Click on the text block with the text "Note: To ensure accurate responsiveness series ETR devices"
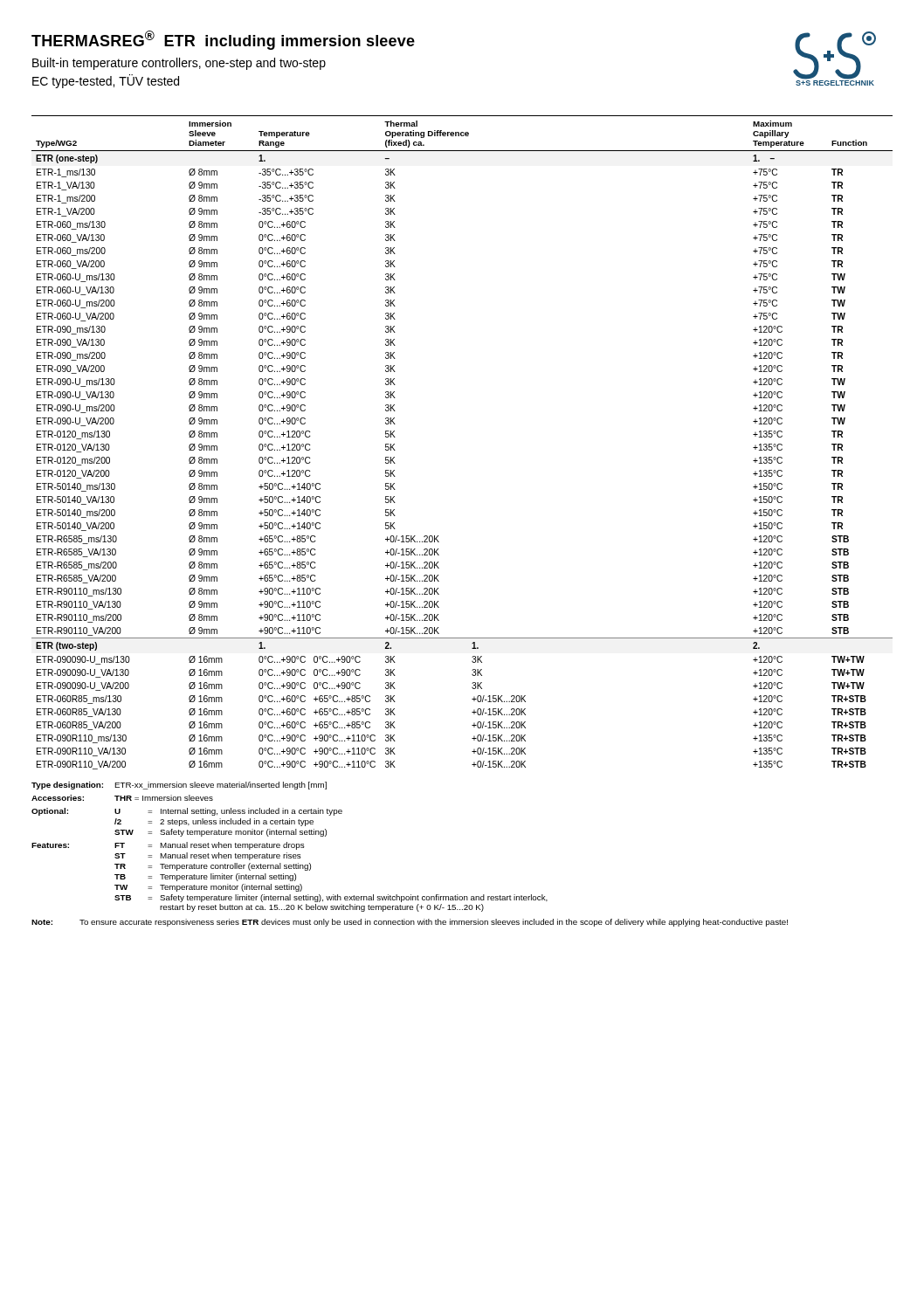Viewport: 924px width, 1310px height. coord(462,922)
